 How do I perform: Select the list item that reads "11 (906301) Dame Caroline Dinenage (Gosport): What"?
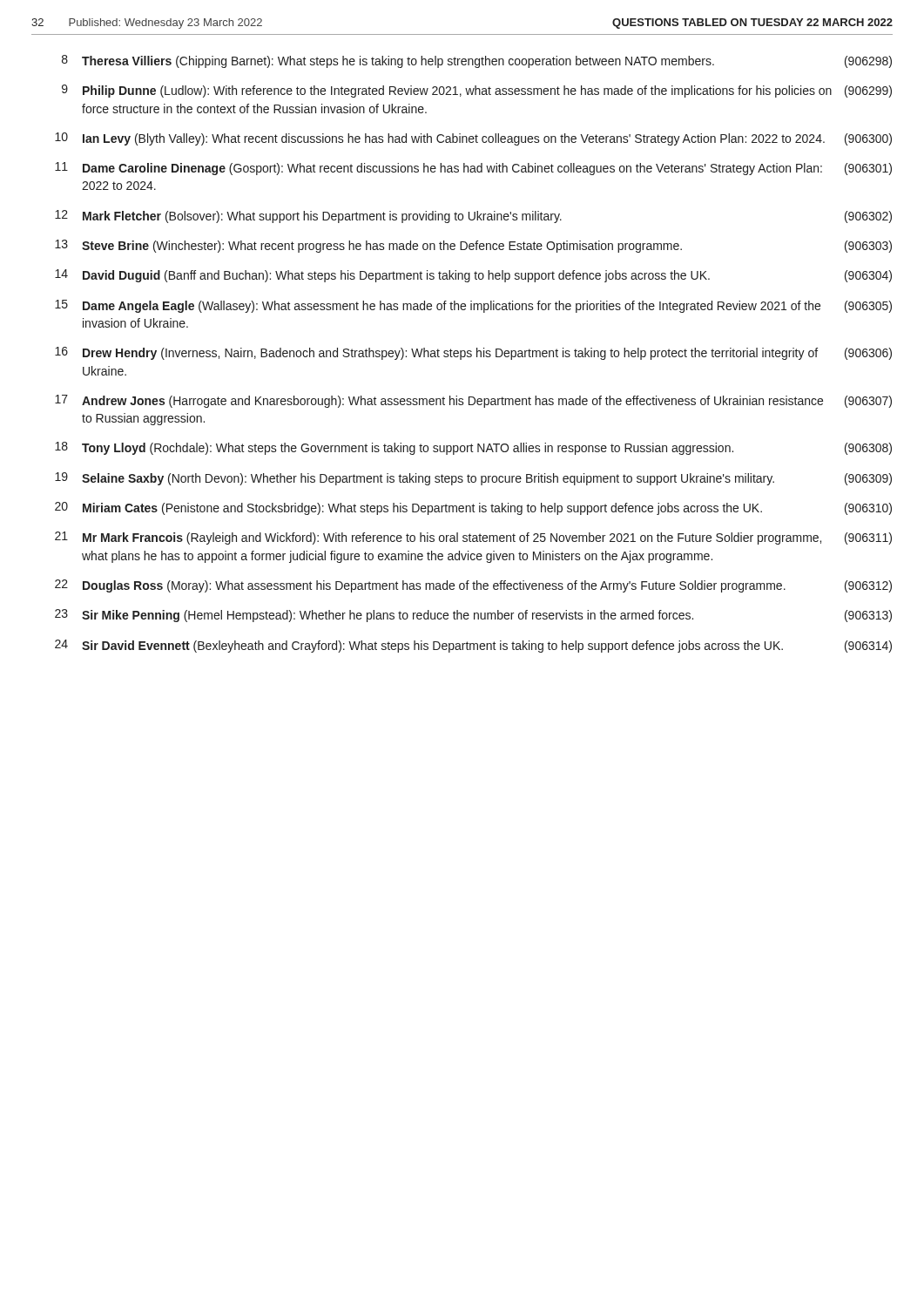tap(462, 177)
